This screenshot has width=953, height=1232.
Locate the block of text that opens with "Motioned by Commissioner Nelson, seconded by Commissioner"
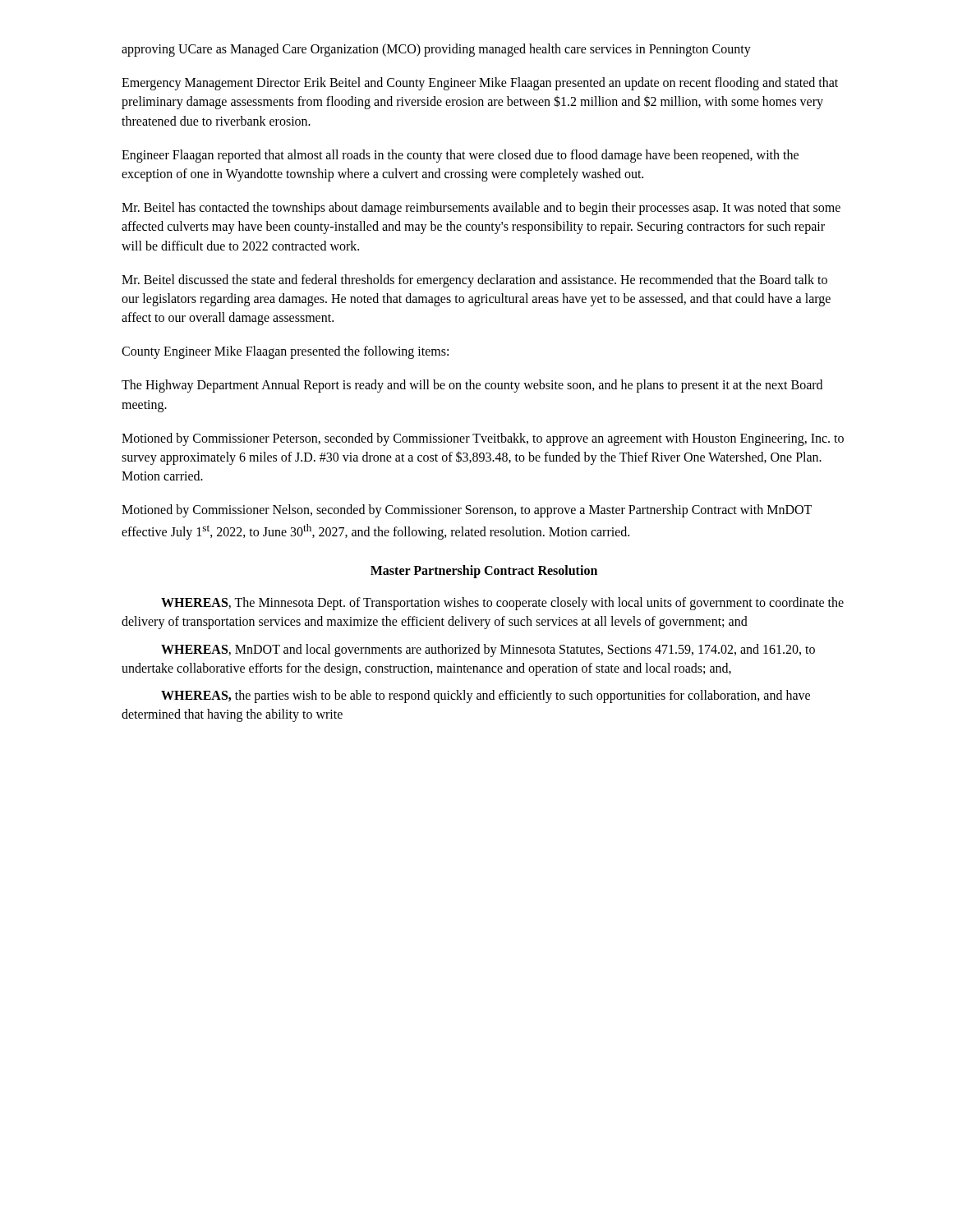[x=467, y=521]
